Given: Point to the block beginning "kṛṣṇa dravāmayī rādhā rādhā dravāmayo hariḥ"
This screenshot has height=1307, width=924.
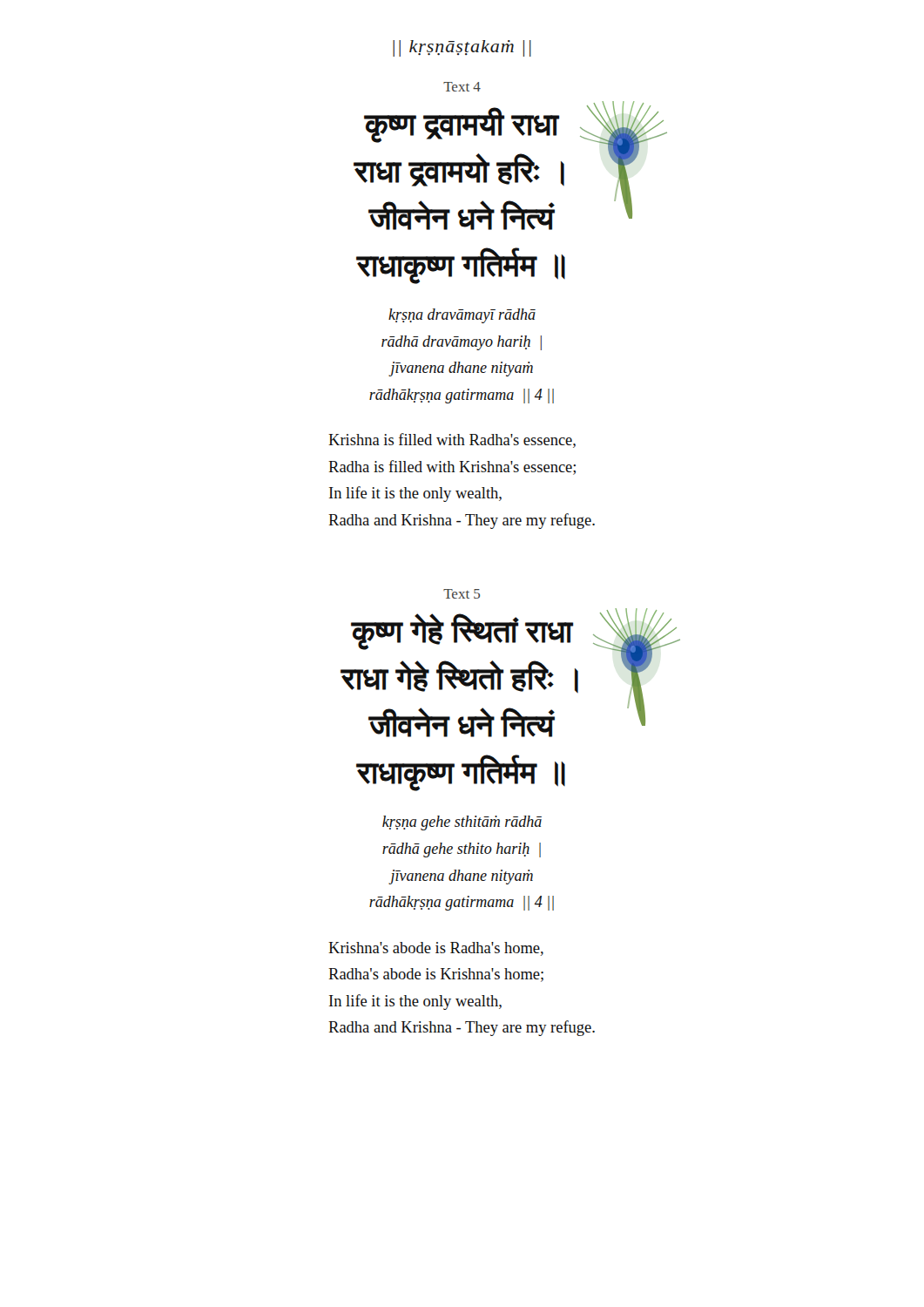Looking at the screenshot, I should pos(462,355).
